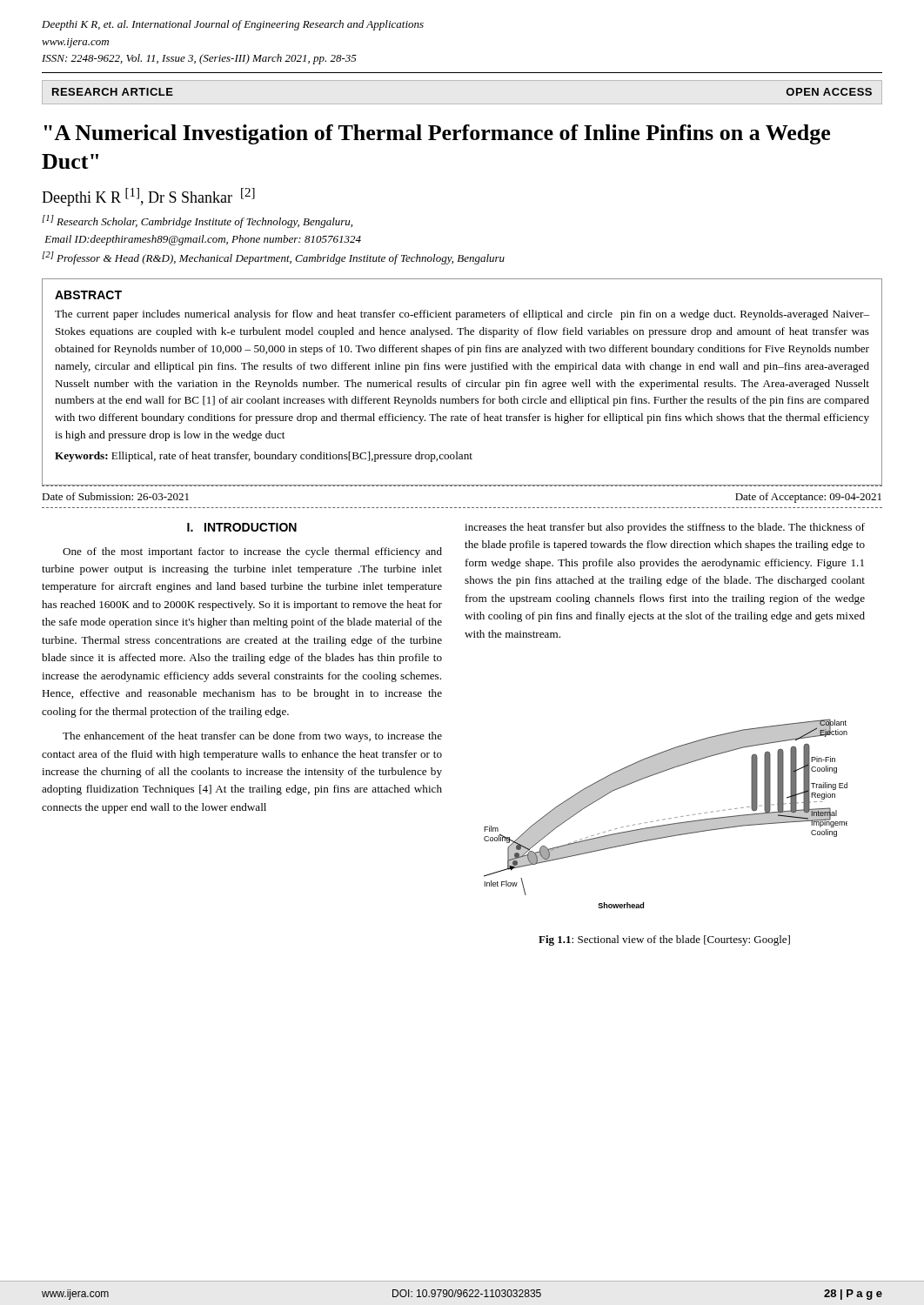Locate the text block starting "Deepthi K R [1], Dr"
The width and height of the screenshot is (924, 1305).
pyautogui.click(x=149, y=196)
